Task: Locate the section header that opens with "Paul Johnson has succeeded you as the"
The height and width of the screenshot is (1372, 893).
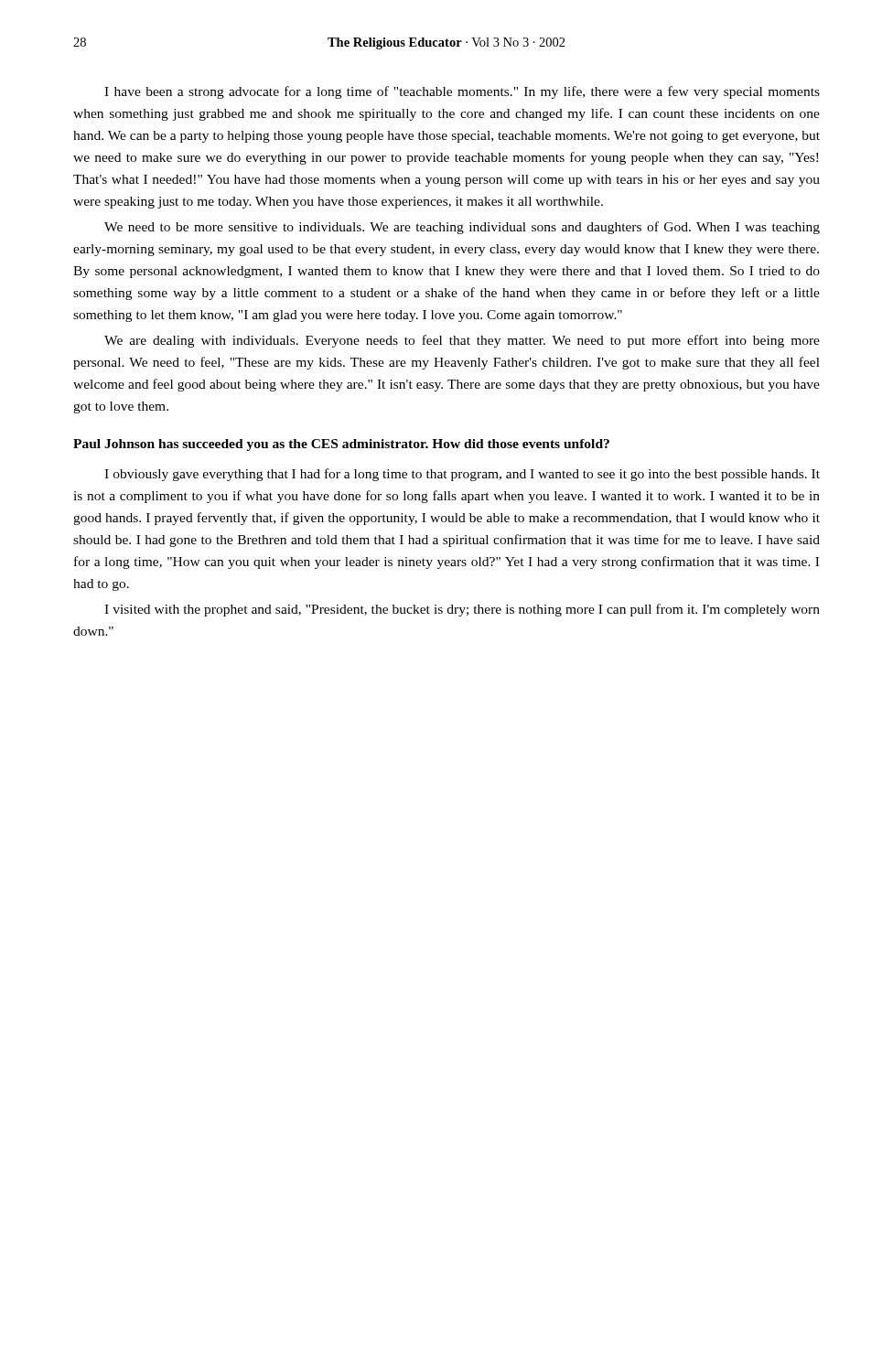Action: pos(342,443)
